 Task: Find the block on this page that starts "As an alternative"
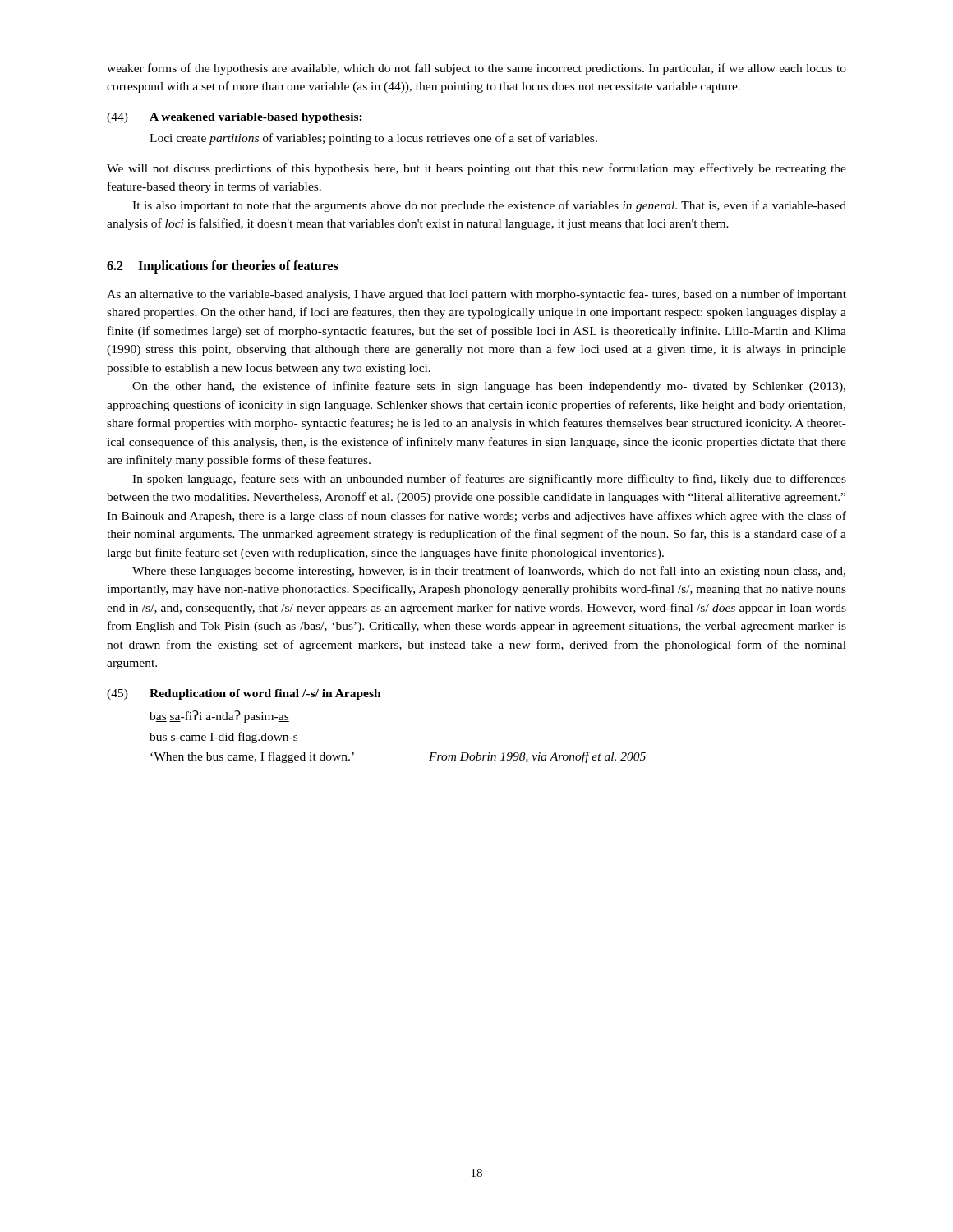coord(476,331)
